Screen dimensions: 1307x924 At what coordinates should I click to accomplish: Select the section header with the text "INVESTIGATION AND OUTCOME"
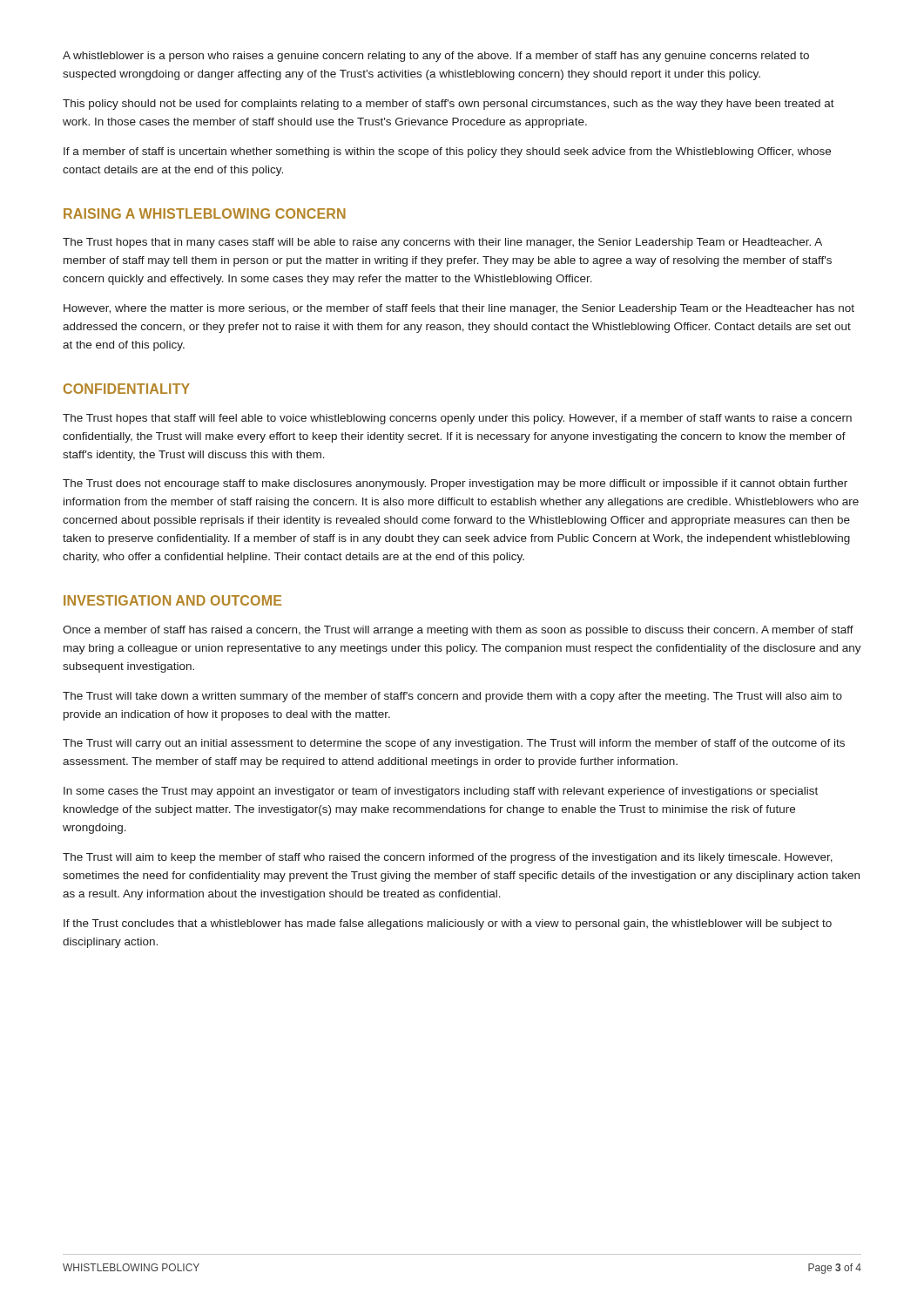pos(172,600)
